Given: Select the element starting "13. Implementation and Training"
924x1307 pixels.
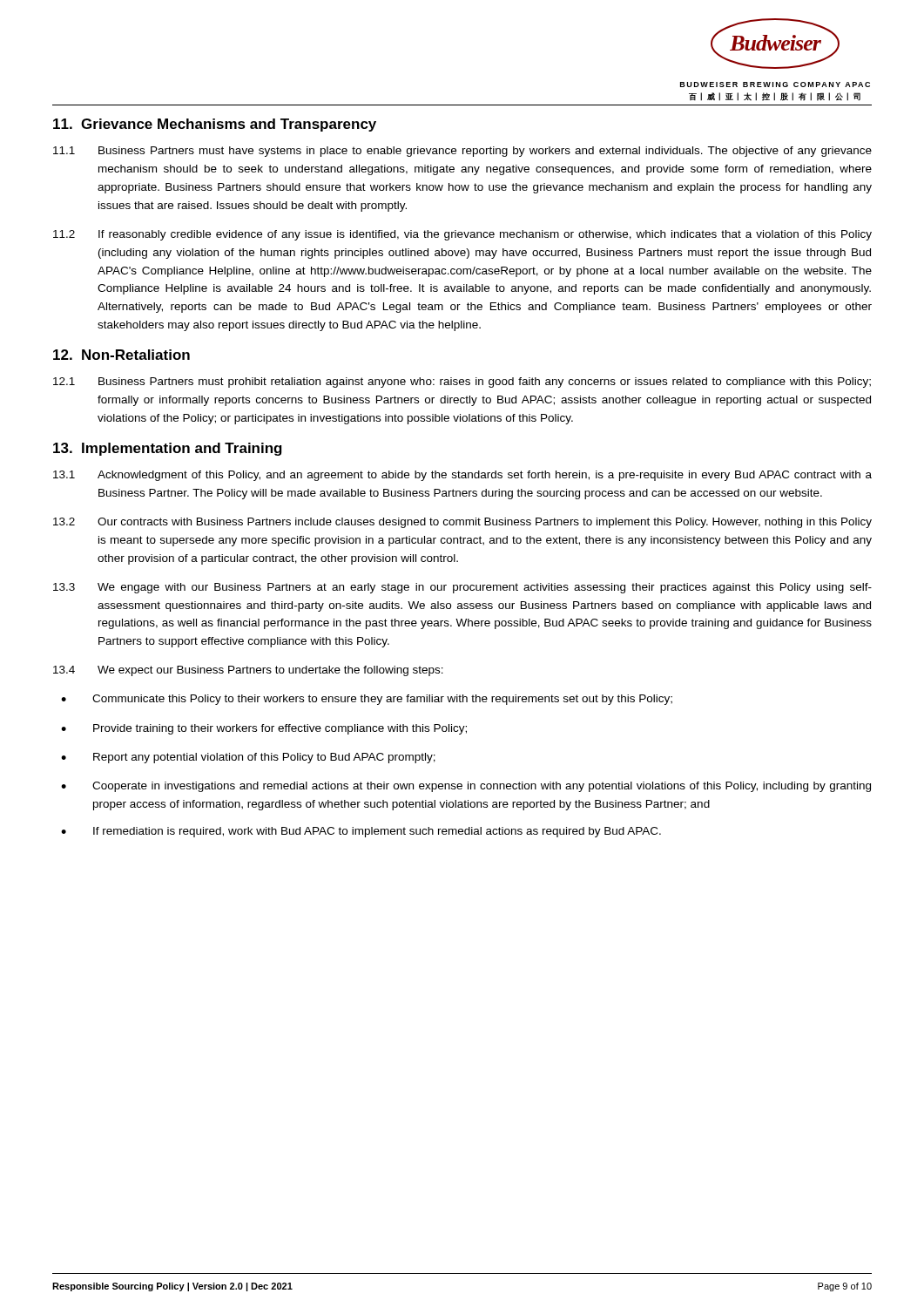Looking at the screenshot, I should click(167, 448).
